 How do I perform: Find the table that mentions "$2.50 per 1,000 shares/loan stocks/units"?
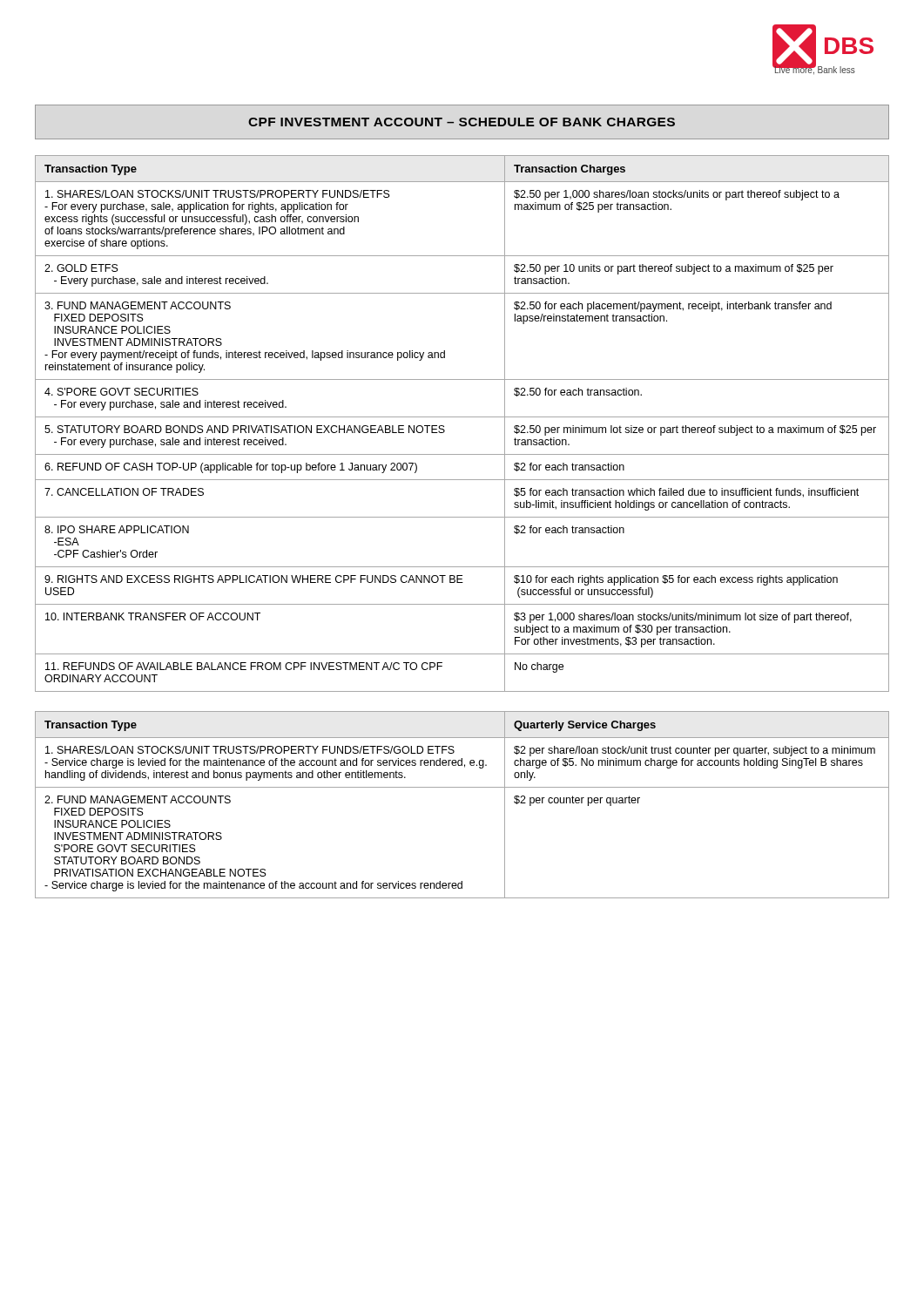click(462, 423)
